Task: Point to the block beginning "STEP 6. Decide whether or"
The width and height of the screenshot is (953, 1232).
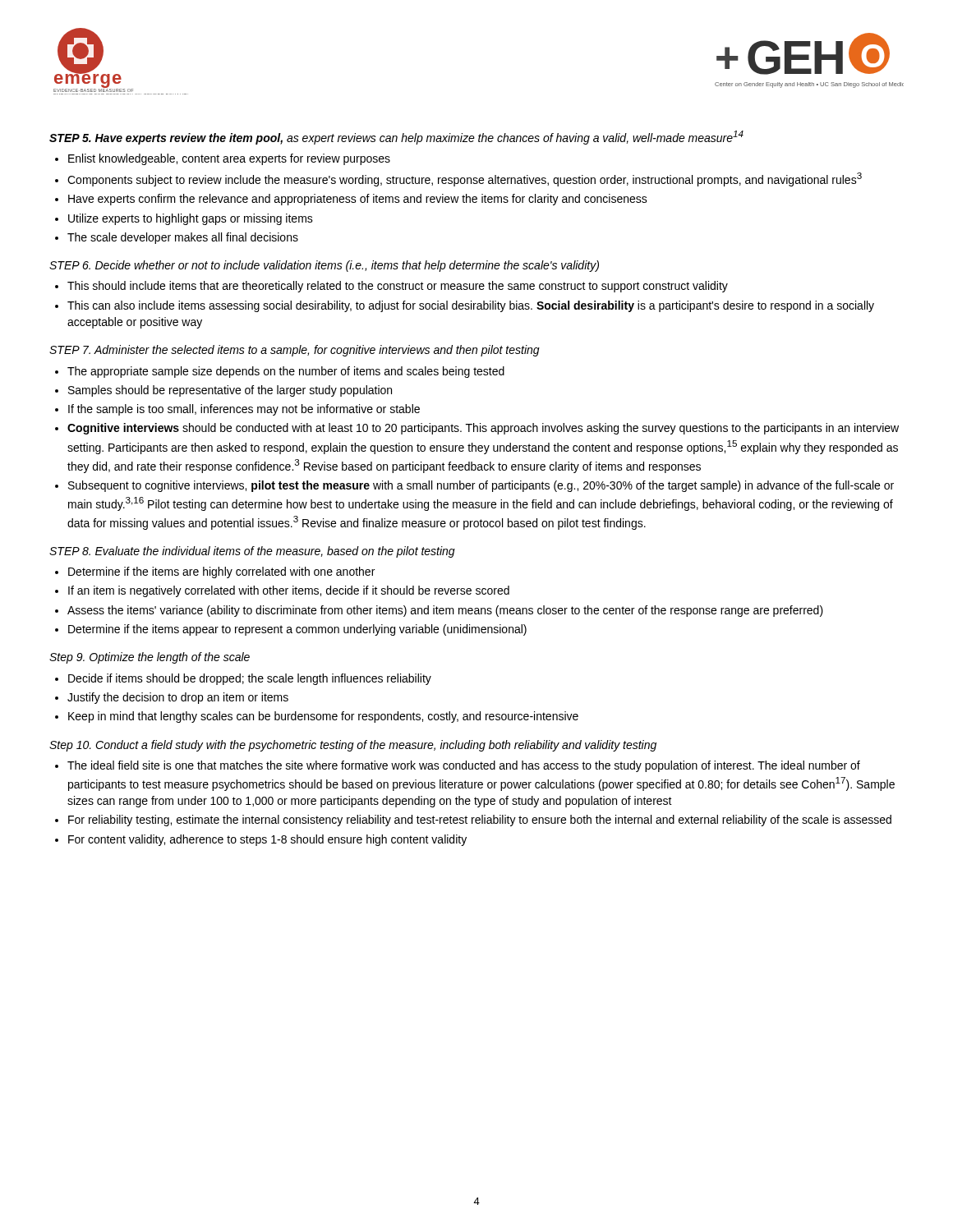Action: coord(324,265)
